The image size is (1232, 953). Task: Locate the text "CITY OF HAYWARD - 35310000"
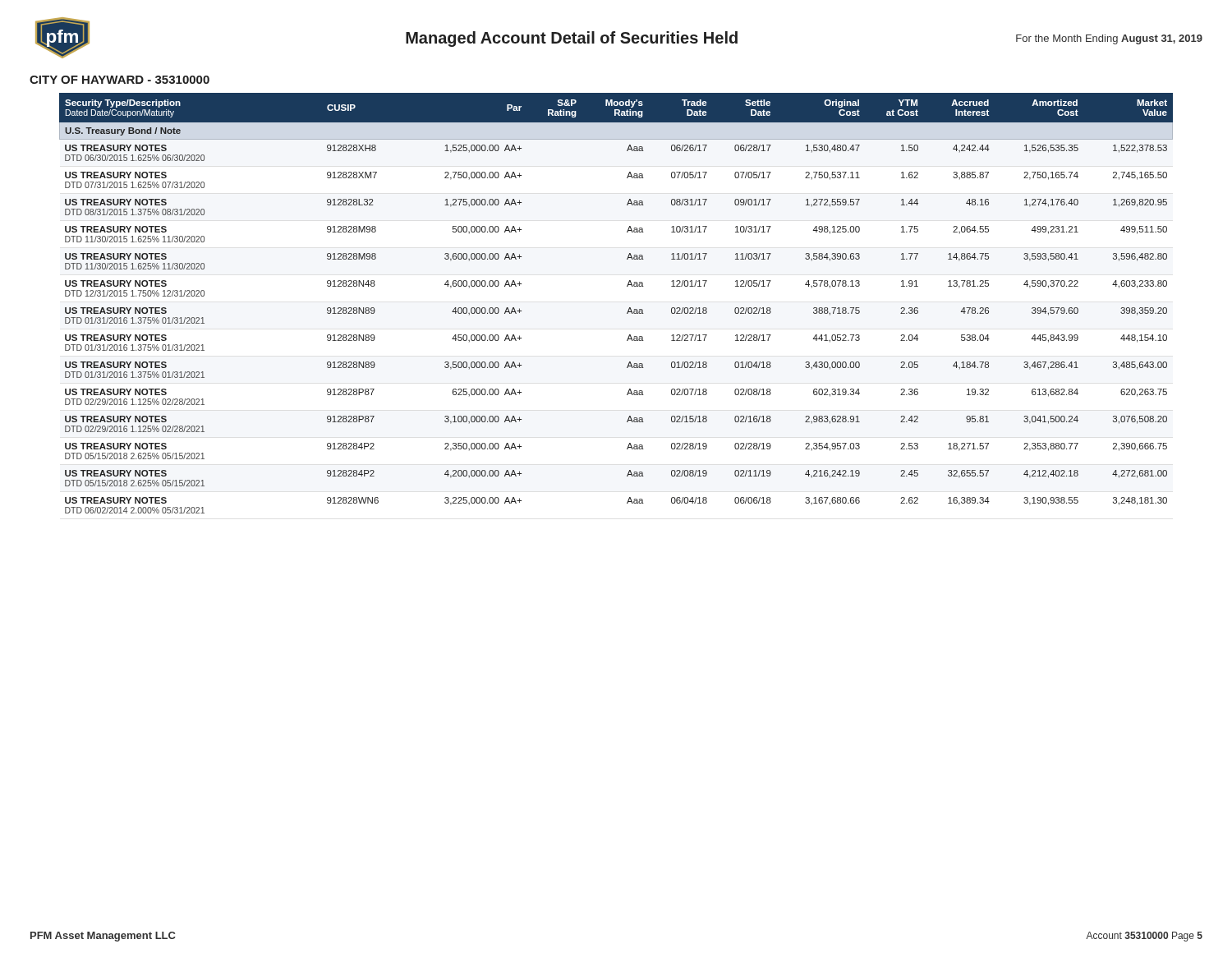[x=120, y=79]
